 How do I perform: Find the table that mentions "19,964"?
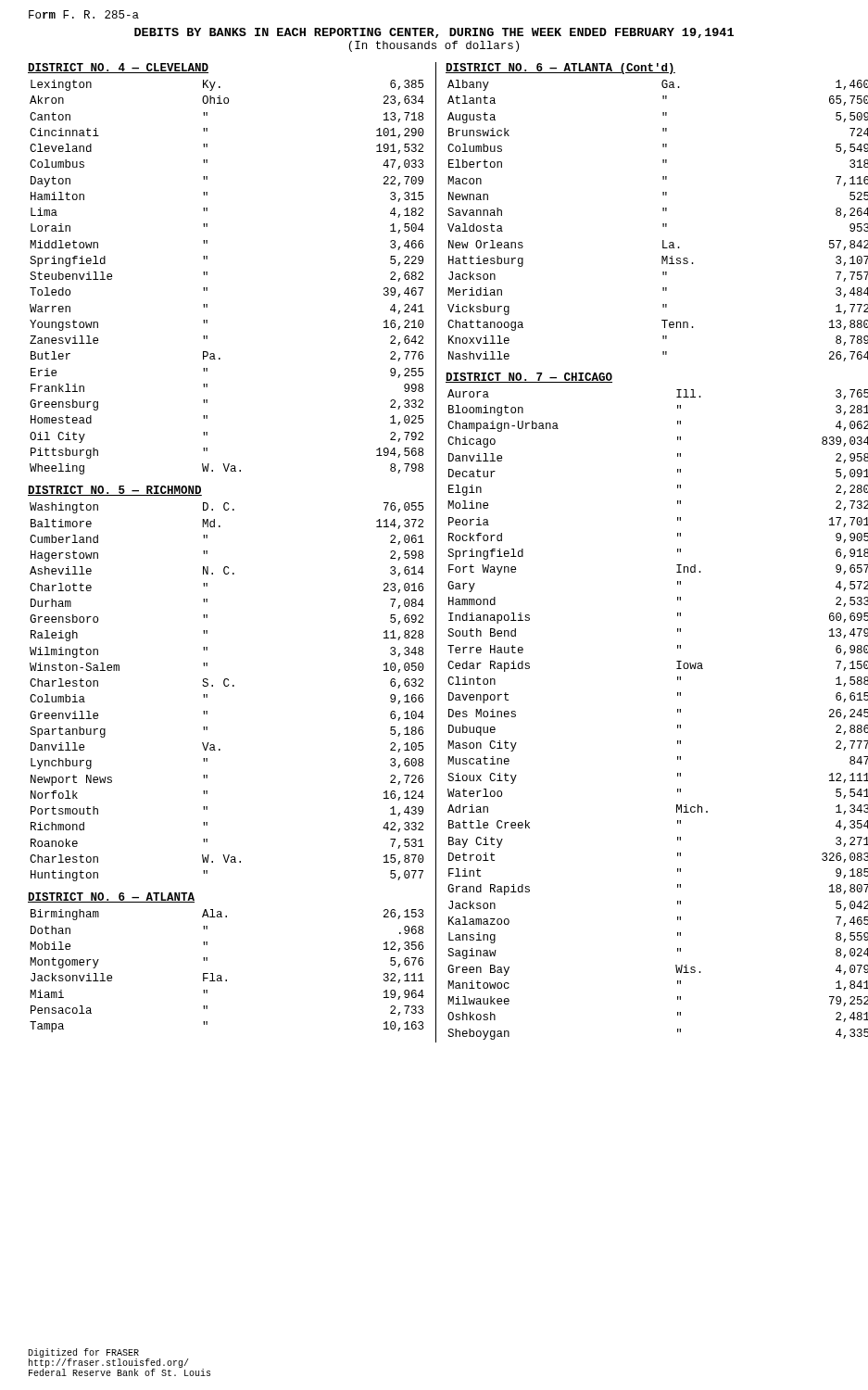227,971
